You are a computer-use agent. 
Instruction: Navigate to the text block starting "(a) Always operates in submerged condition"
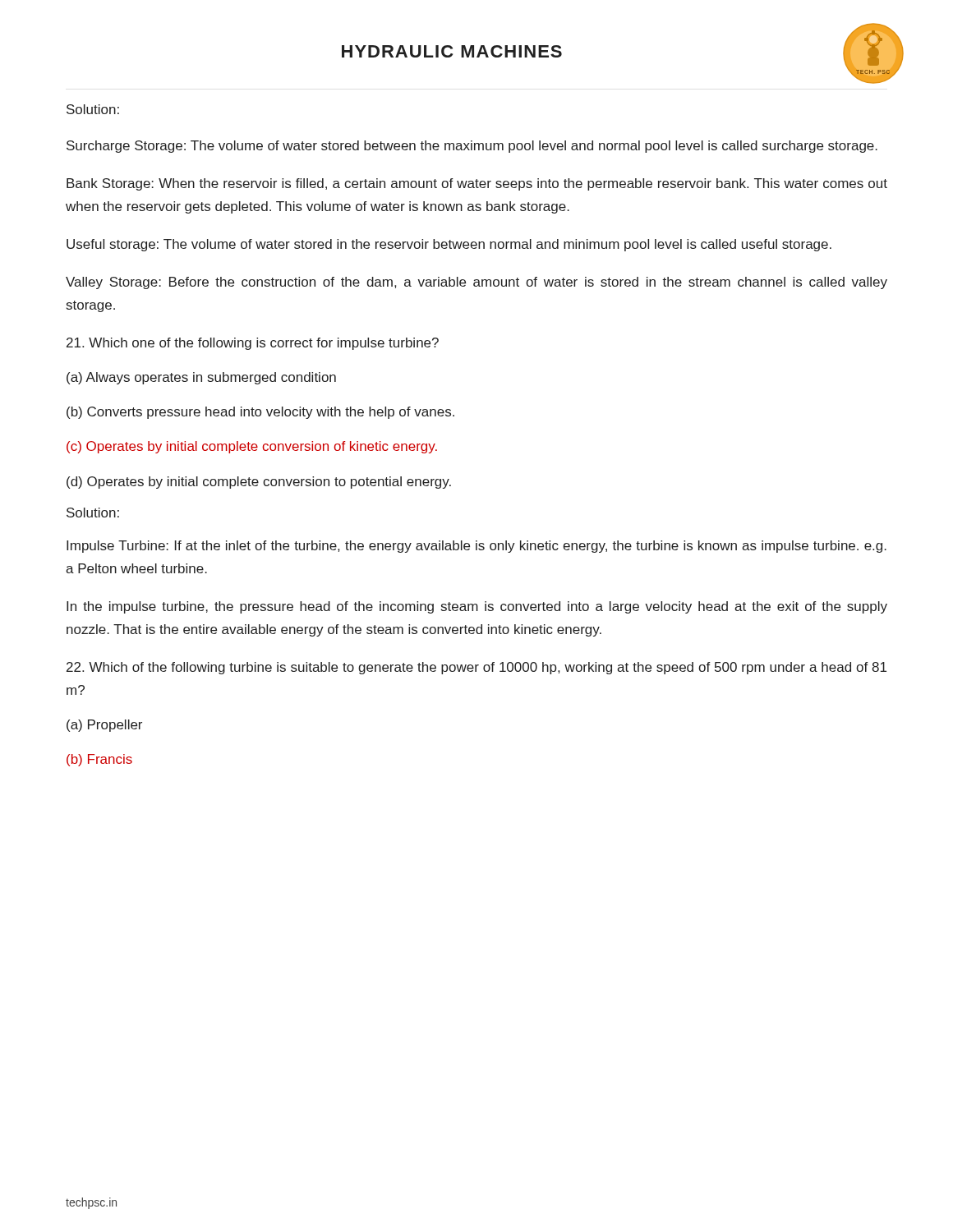tap(201, 378)
